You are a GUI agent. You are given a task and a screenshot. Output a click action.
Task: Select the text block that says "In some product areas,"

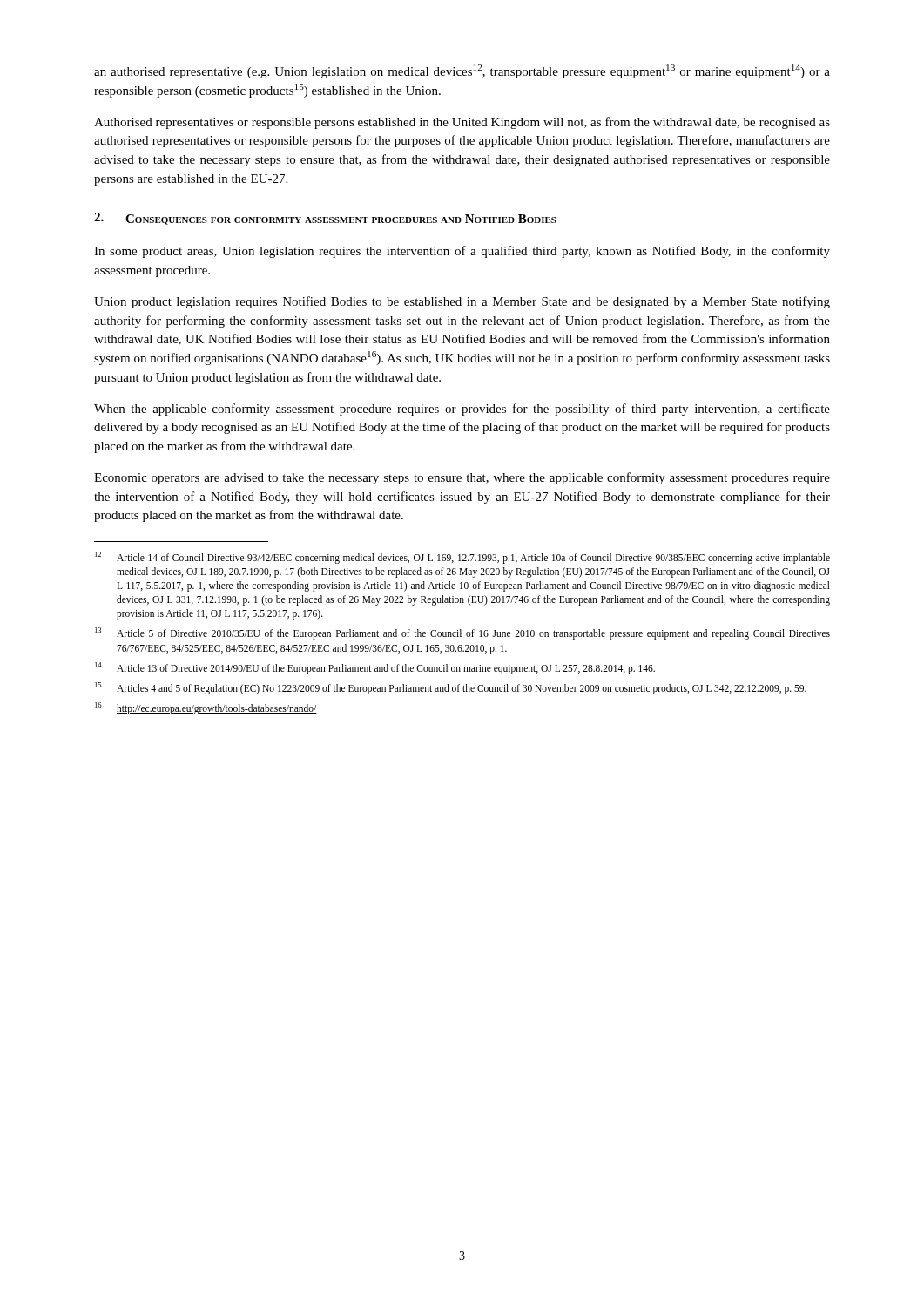click(x=462, y=261)
